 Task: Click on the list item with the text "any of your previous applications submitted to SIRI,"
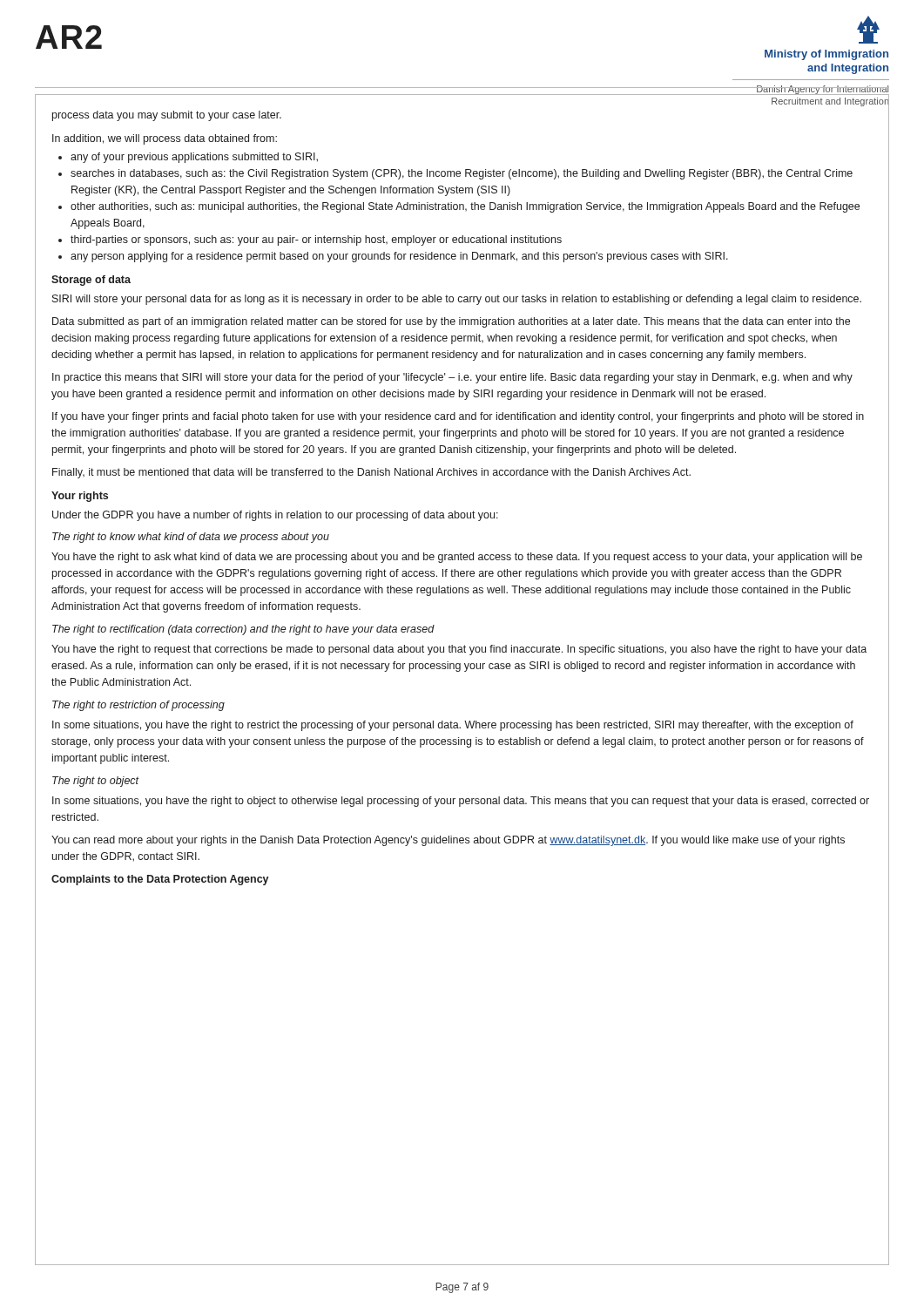click(195, 157)
